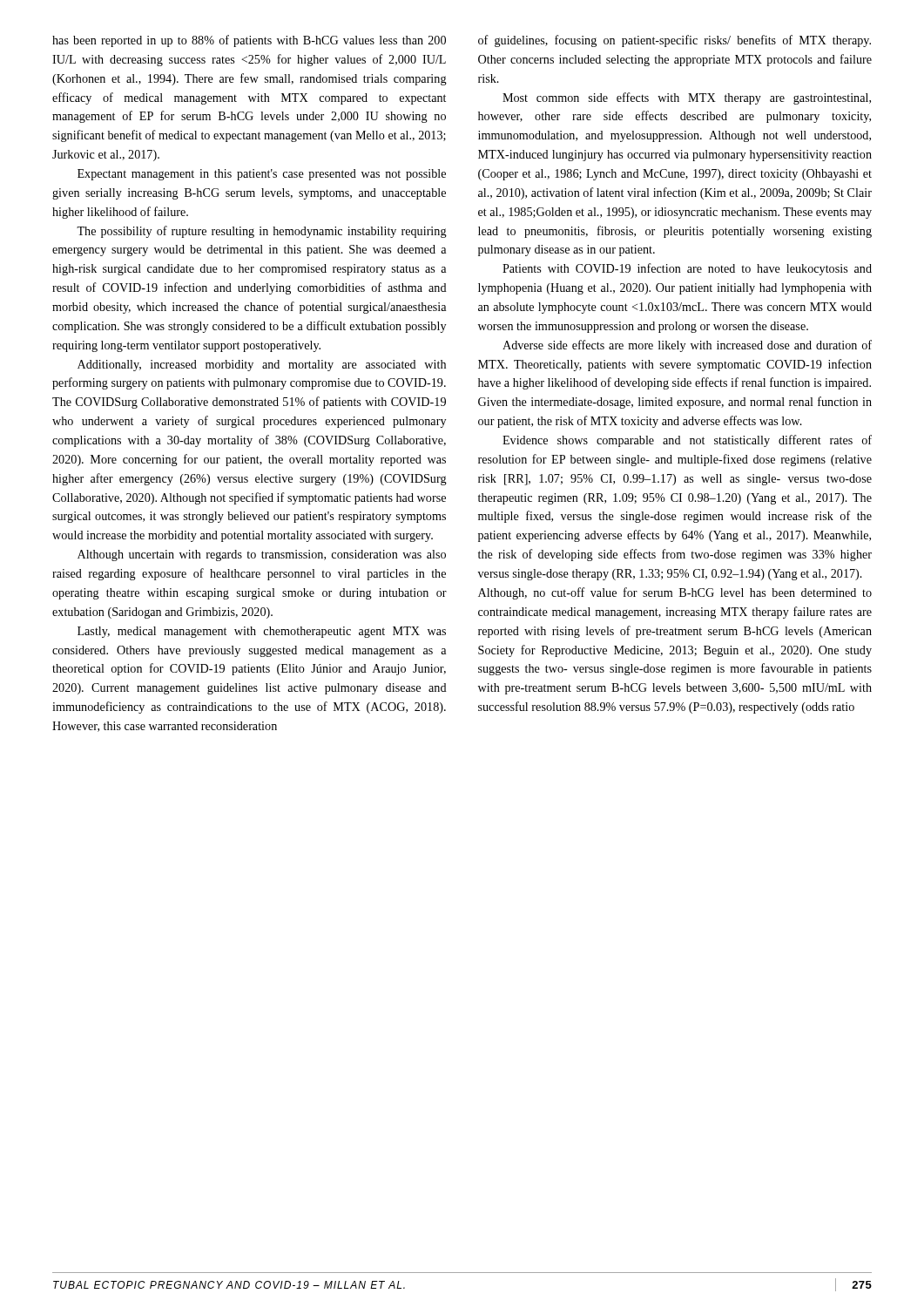
Task: Locate the text block with the text "of guidelines, focusing on"
Action: click(675, 374)
